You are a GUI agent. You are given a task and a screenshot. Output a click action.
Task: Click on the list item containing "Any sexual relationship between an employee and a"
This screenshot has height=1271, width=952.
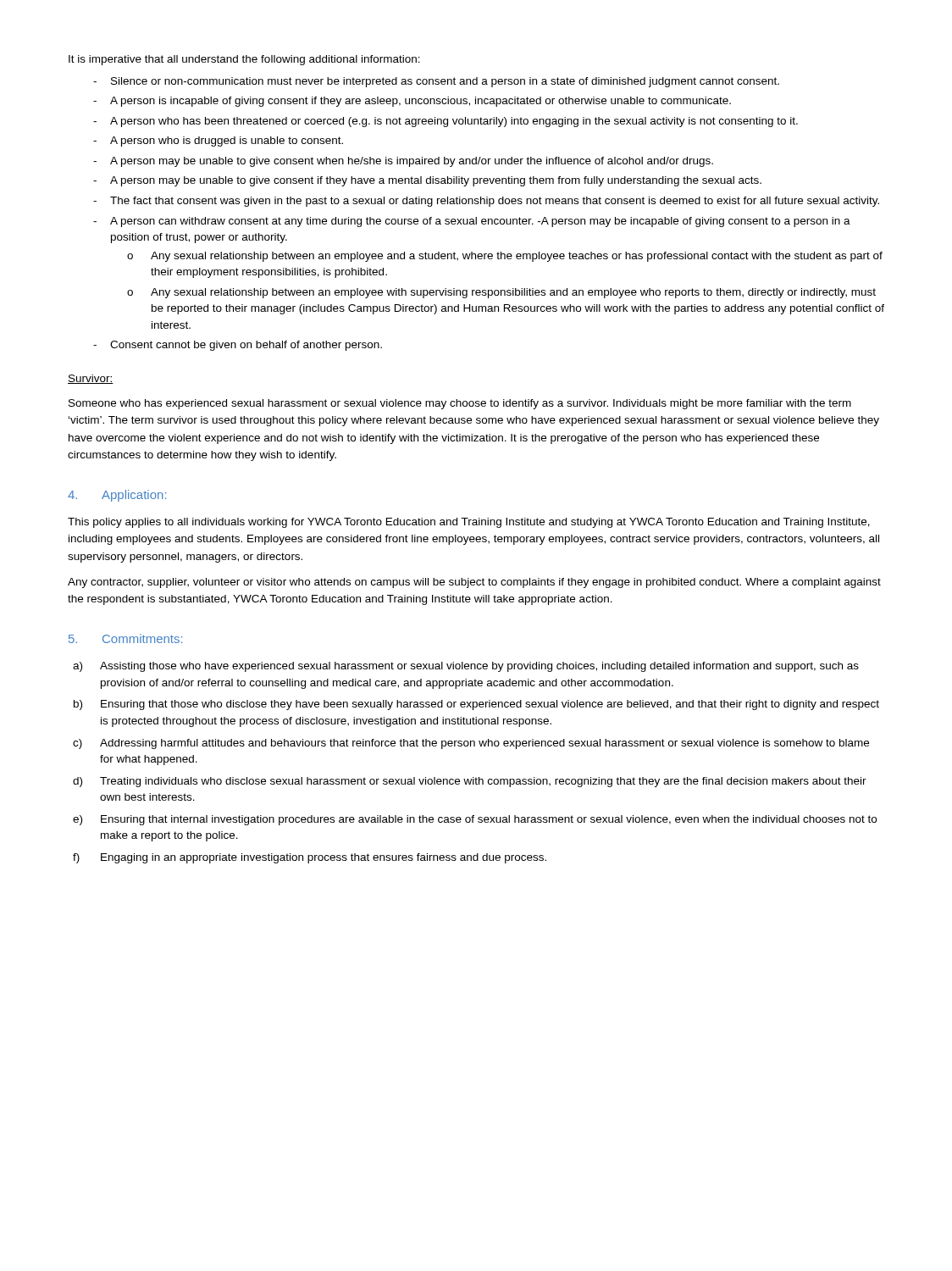pos(506,264)
